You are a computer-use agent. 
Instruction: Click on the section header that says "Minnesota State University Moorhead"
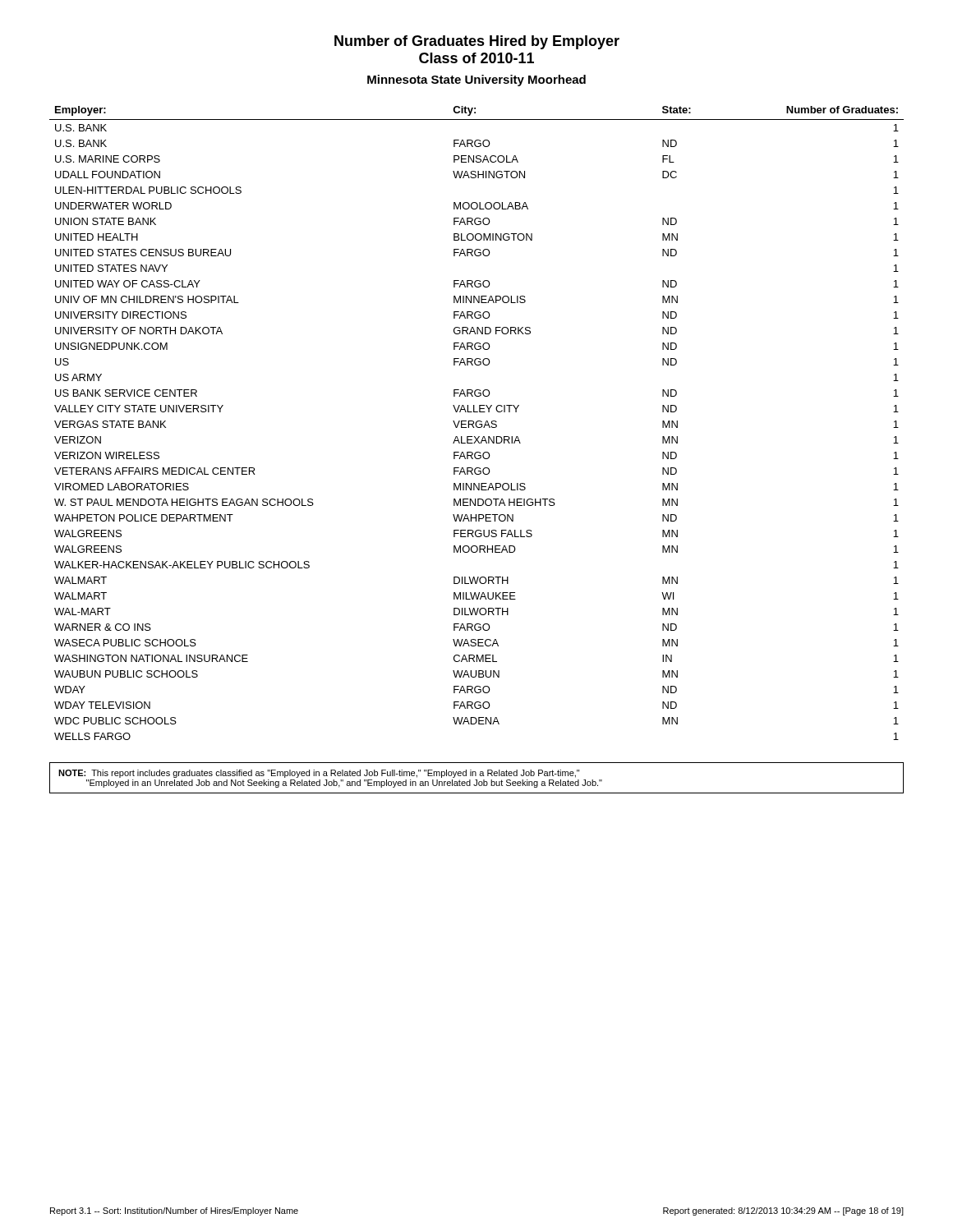coord(476,79)
